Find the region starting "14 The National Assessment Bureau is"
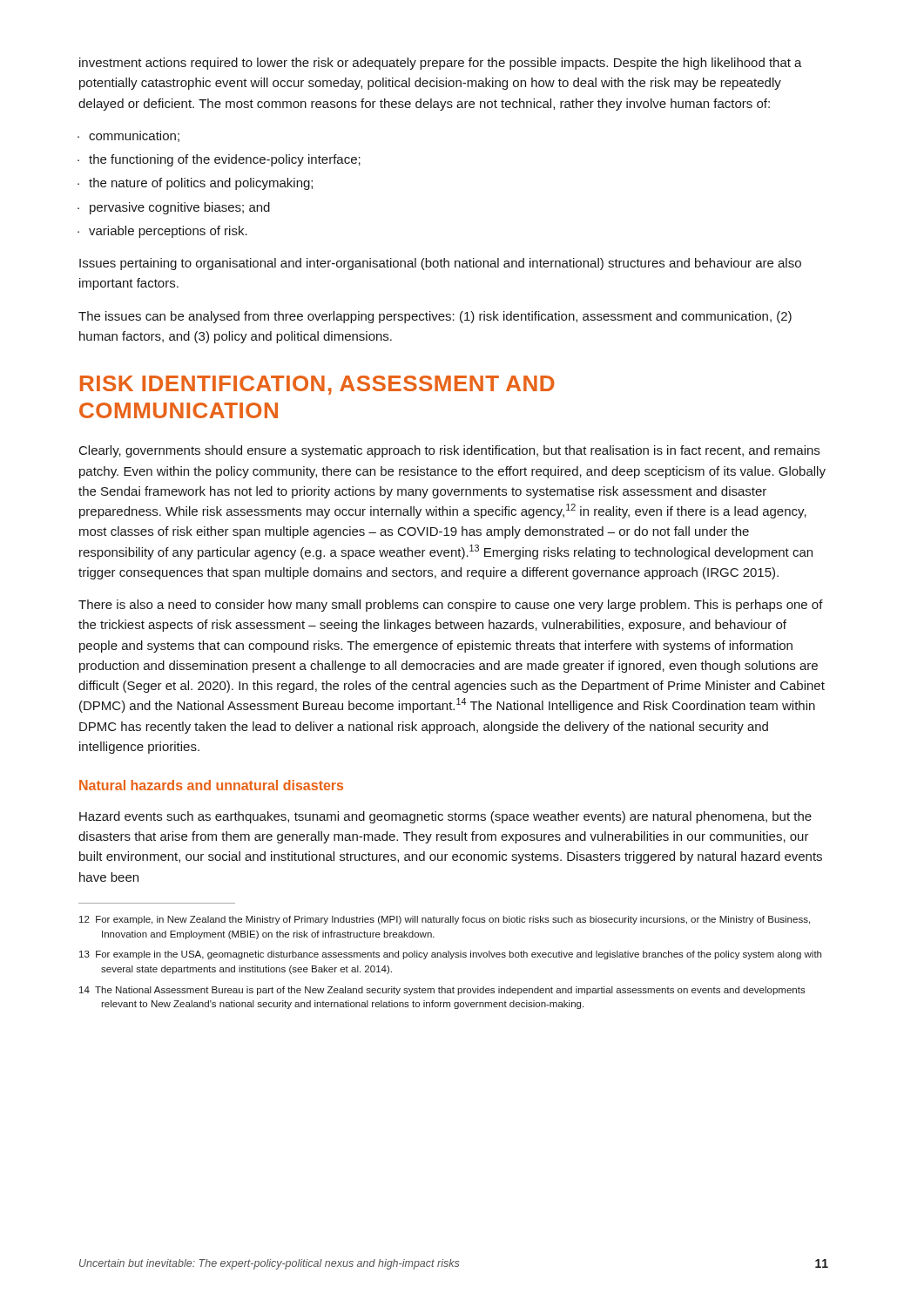Image resolution: width=924 pixels, height=1307 pixels. click(x=442, y=997)
